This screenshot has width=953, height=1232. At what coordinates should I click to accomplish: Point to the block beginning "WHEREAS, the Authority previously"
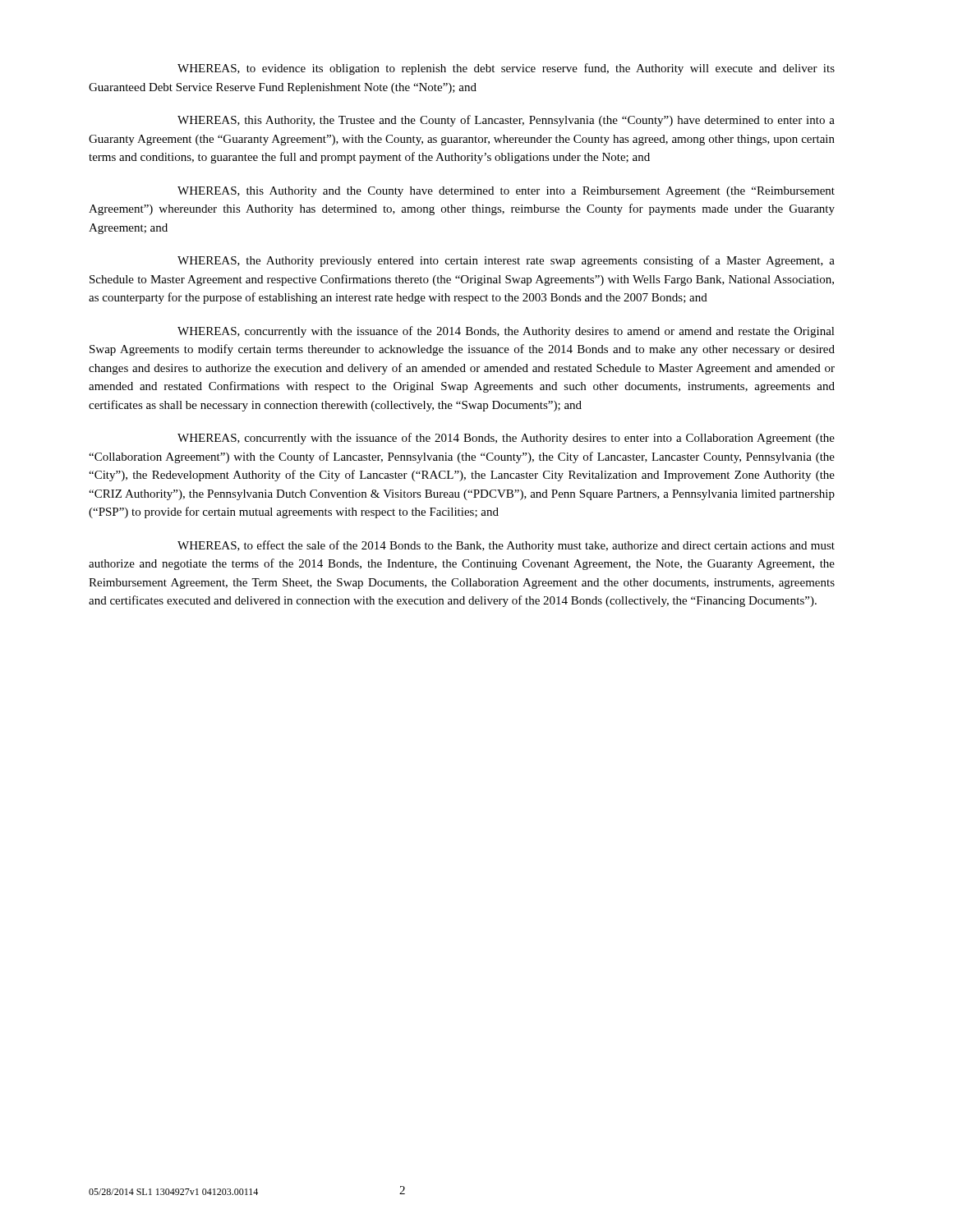point(462,279)
